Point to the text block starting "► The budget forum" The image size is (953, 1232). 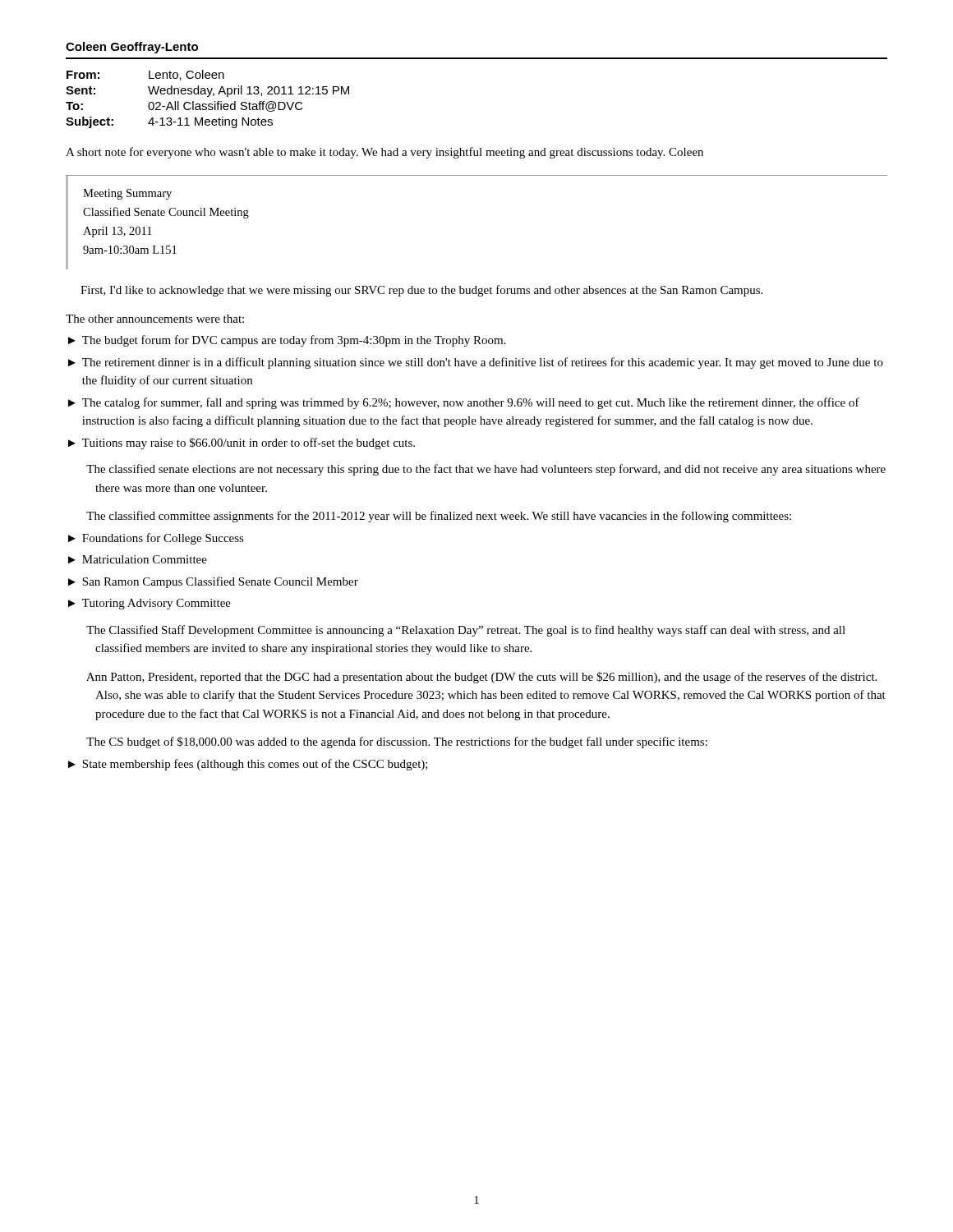click(286, 340)
